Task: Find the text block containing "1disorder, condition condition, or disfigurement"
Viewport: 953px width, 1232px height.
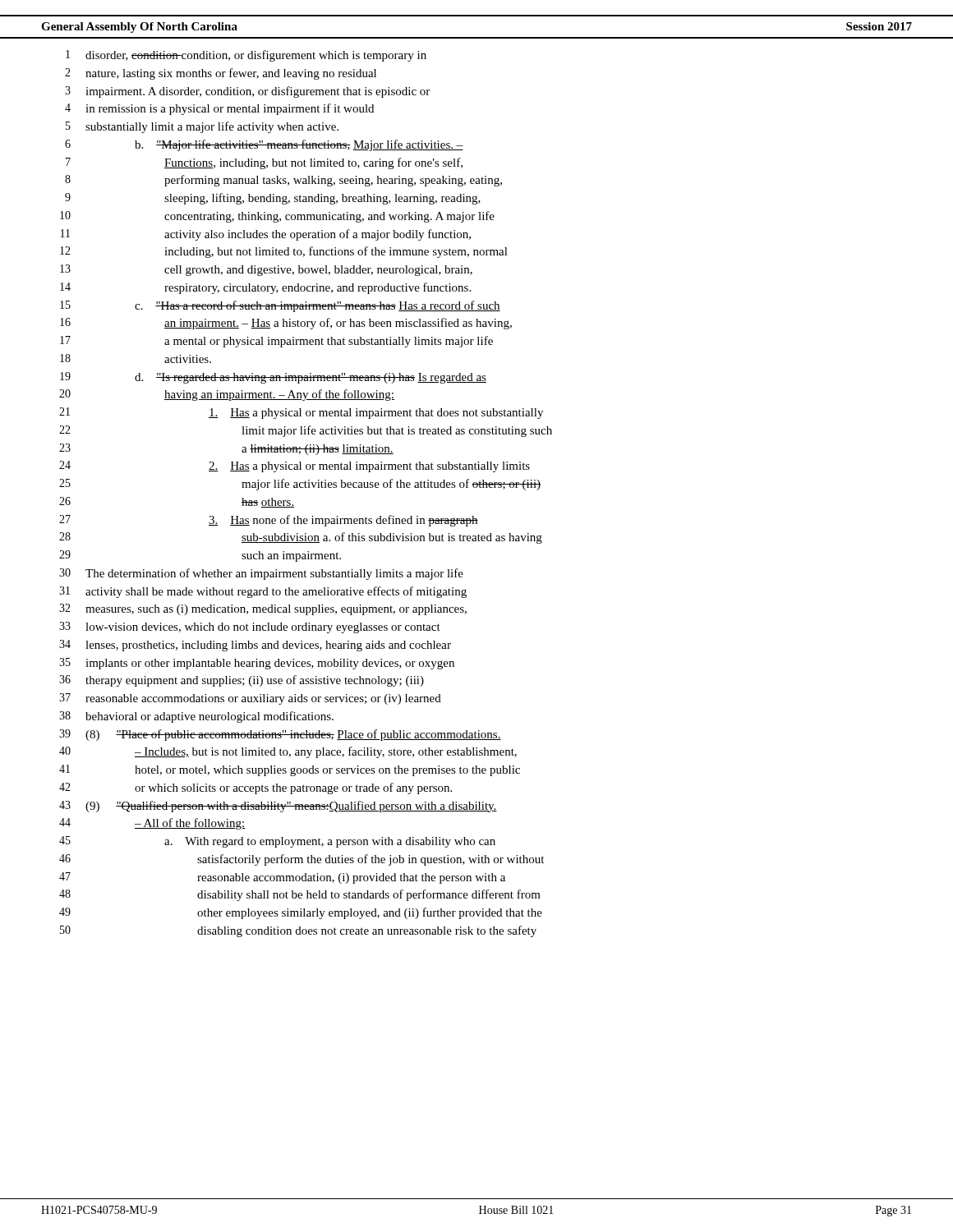Action: [x=246, y=56]
